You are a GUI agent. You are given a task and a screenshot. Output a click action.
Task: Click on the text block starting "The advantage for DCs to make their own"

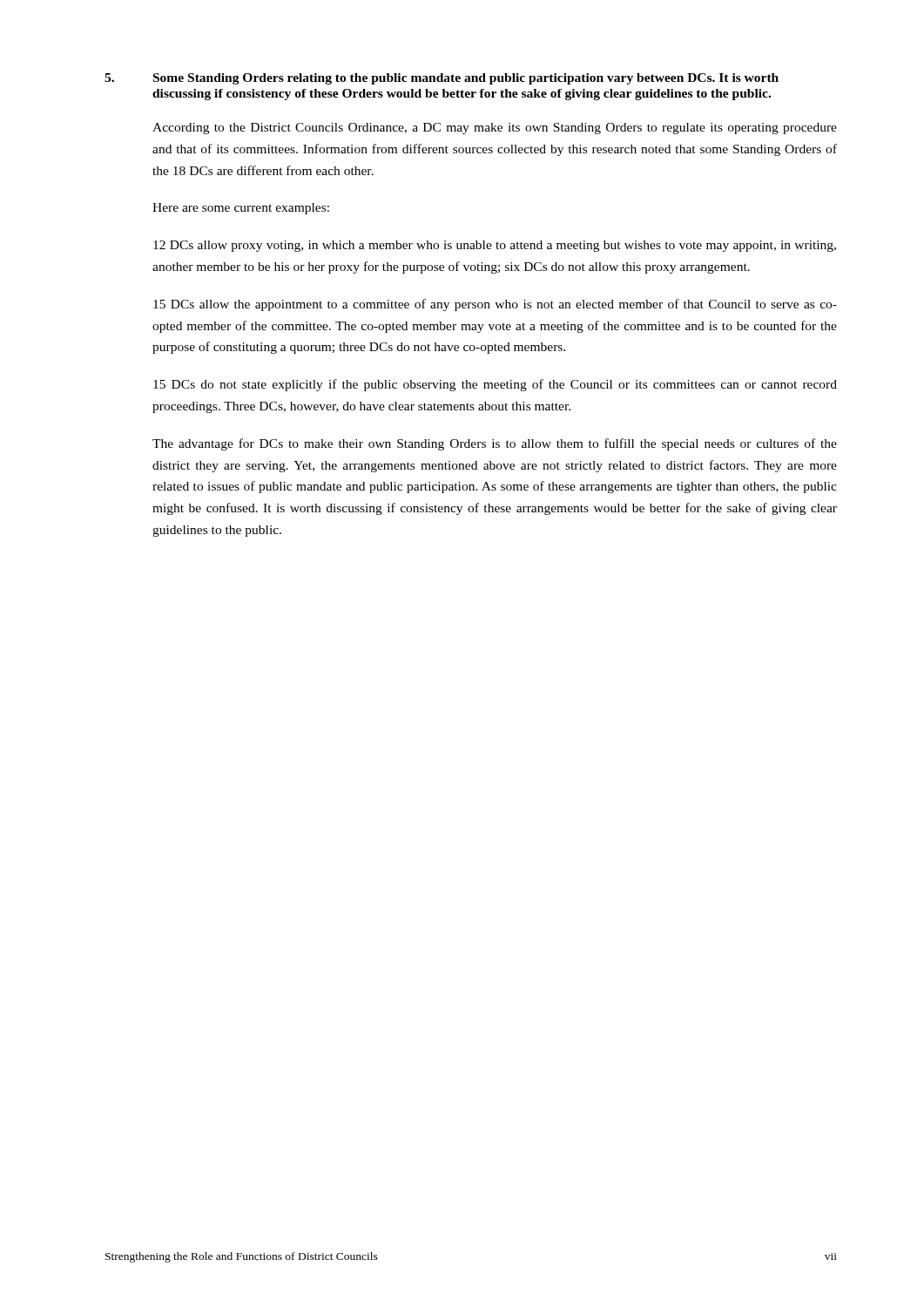tap(495, 486)
